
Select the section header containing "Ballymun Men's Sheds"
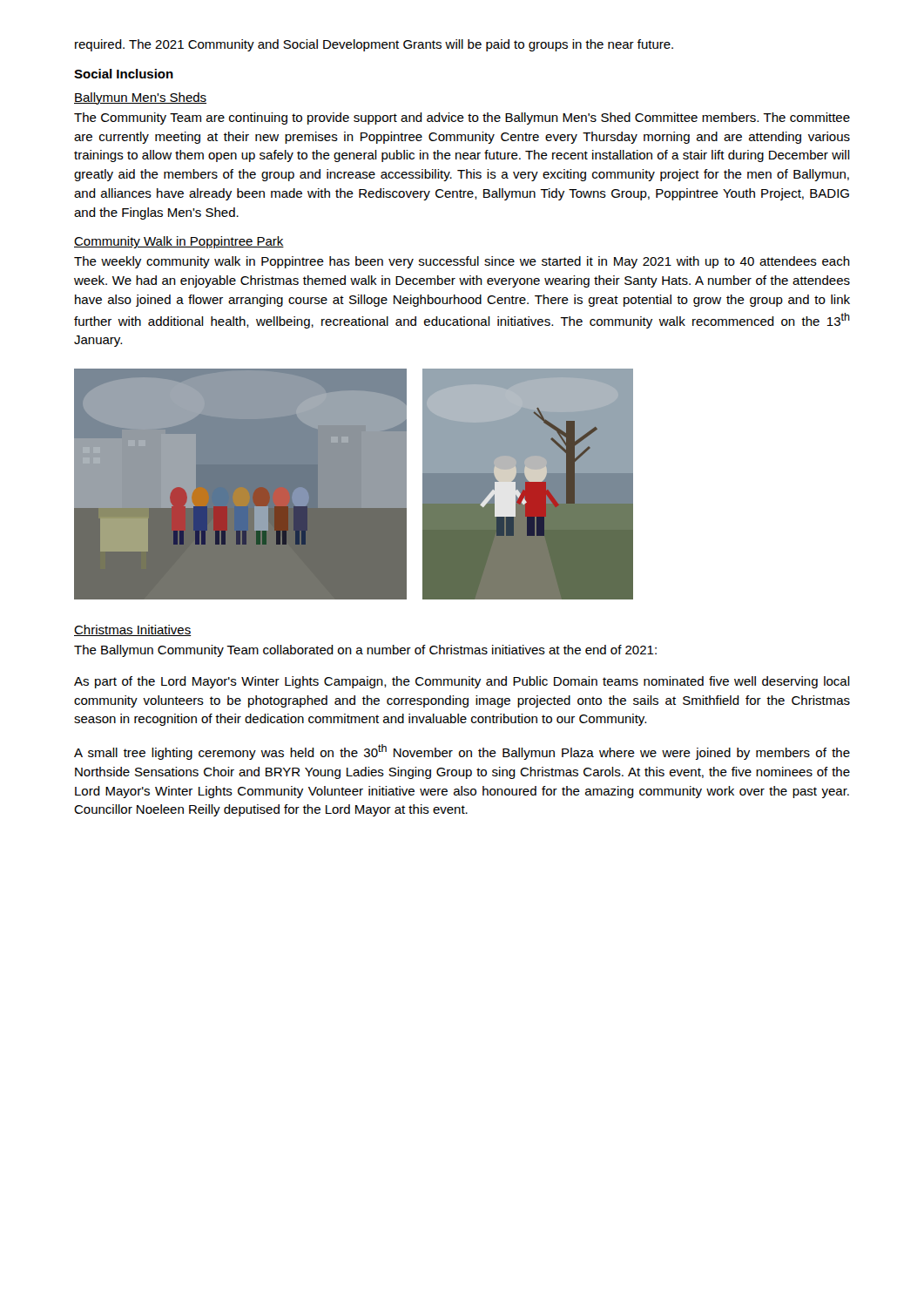140,97
